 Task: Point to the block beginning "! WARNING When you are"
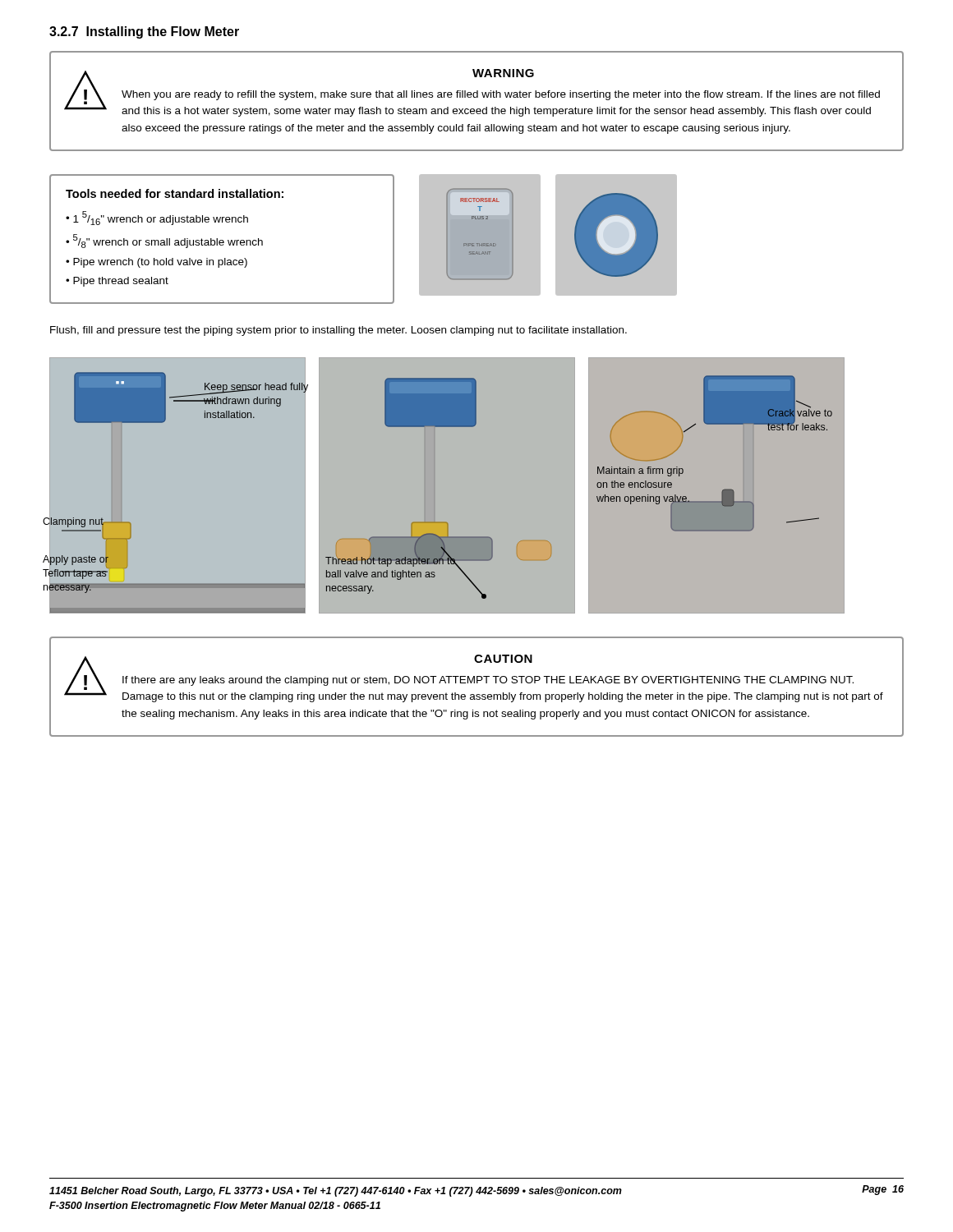pos(475,101)
